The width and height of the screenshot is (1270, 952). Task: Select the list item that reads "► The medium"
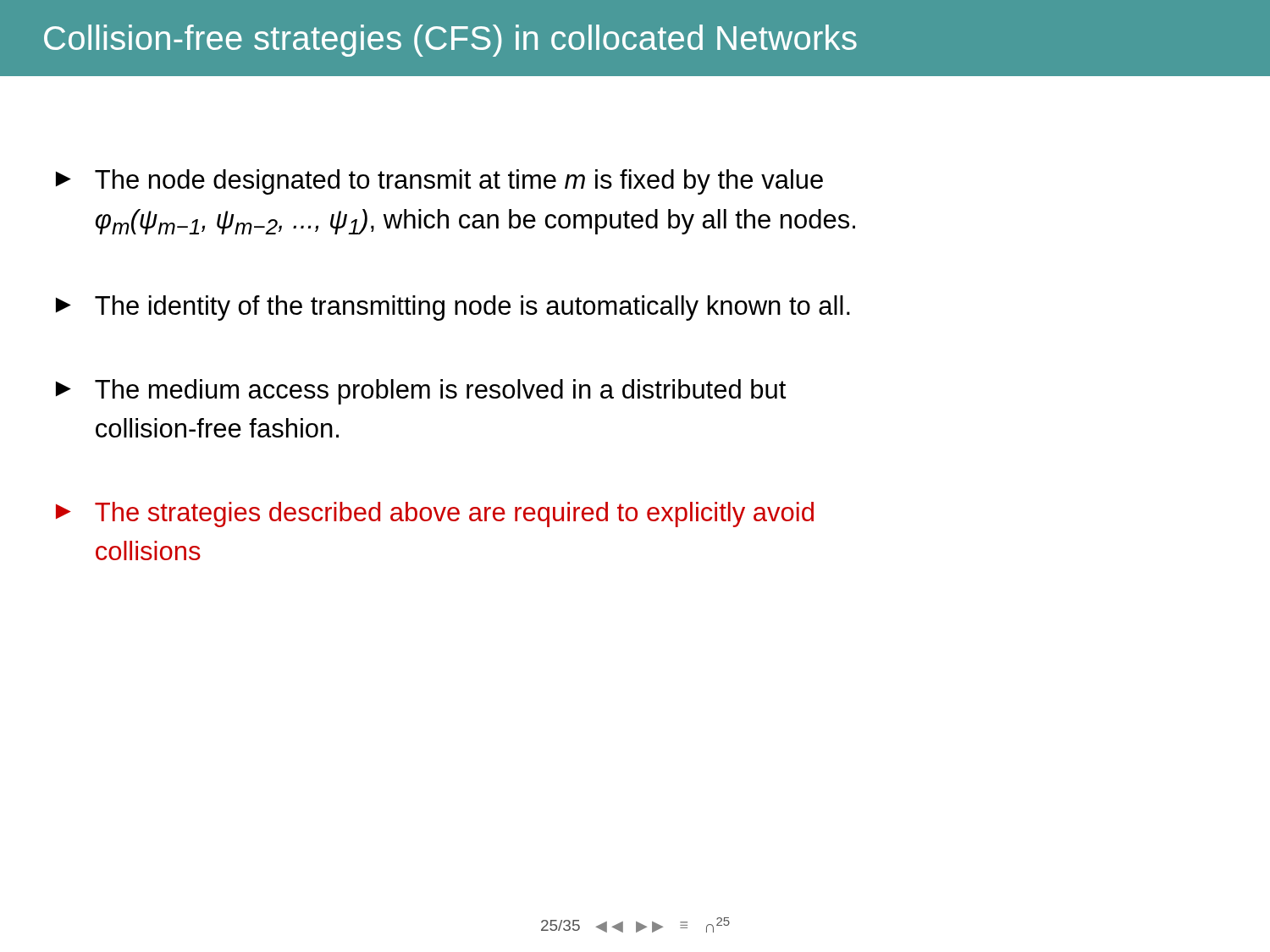pyautogui.click(x=418, y=410)
